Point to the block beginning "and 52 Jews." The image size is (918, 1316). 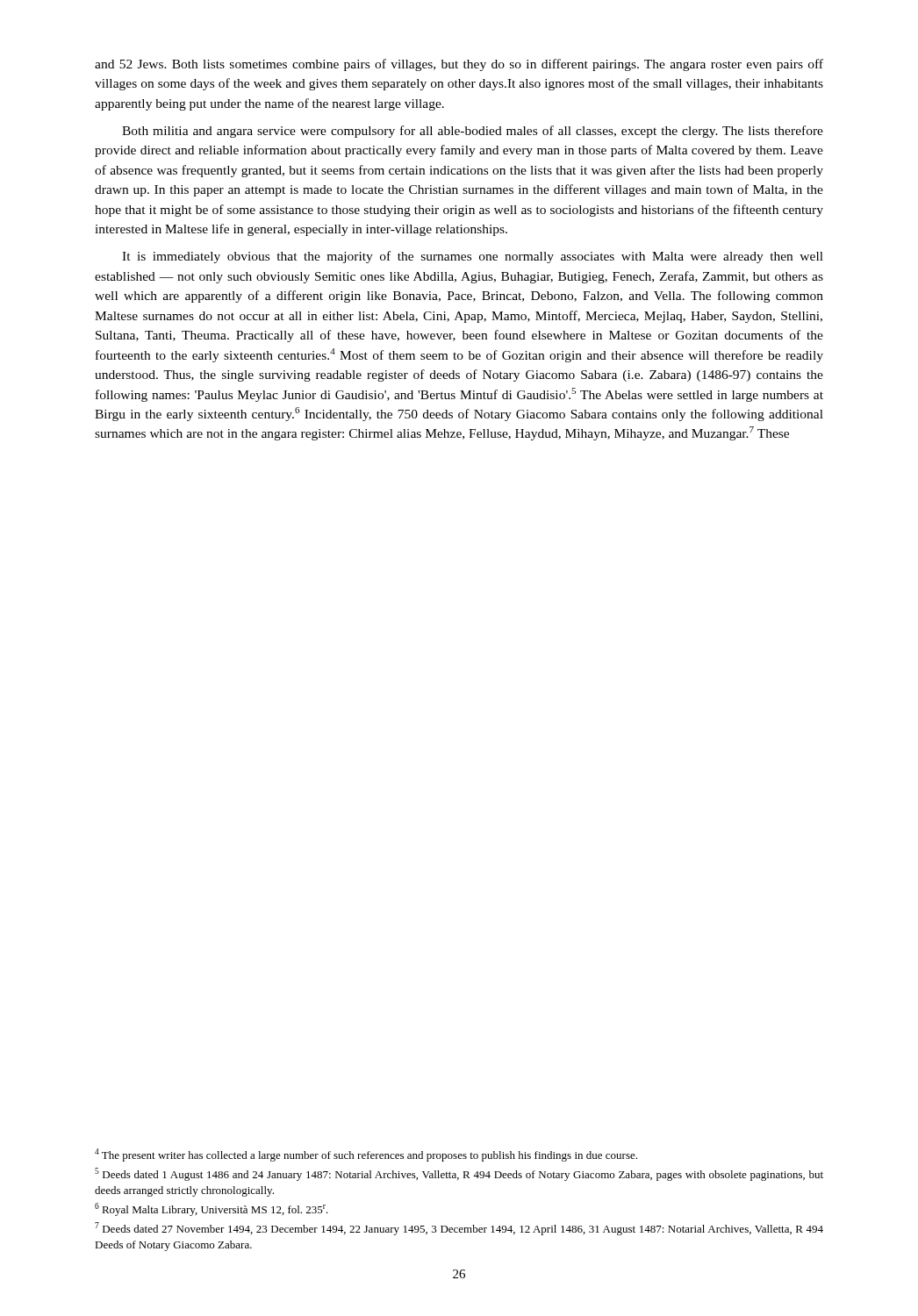459,249
